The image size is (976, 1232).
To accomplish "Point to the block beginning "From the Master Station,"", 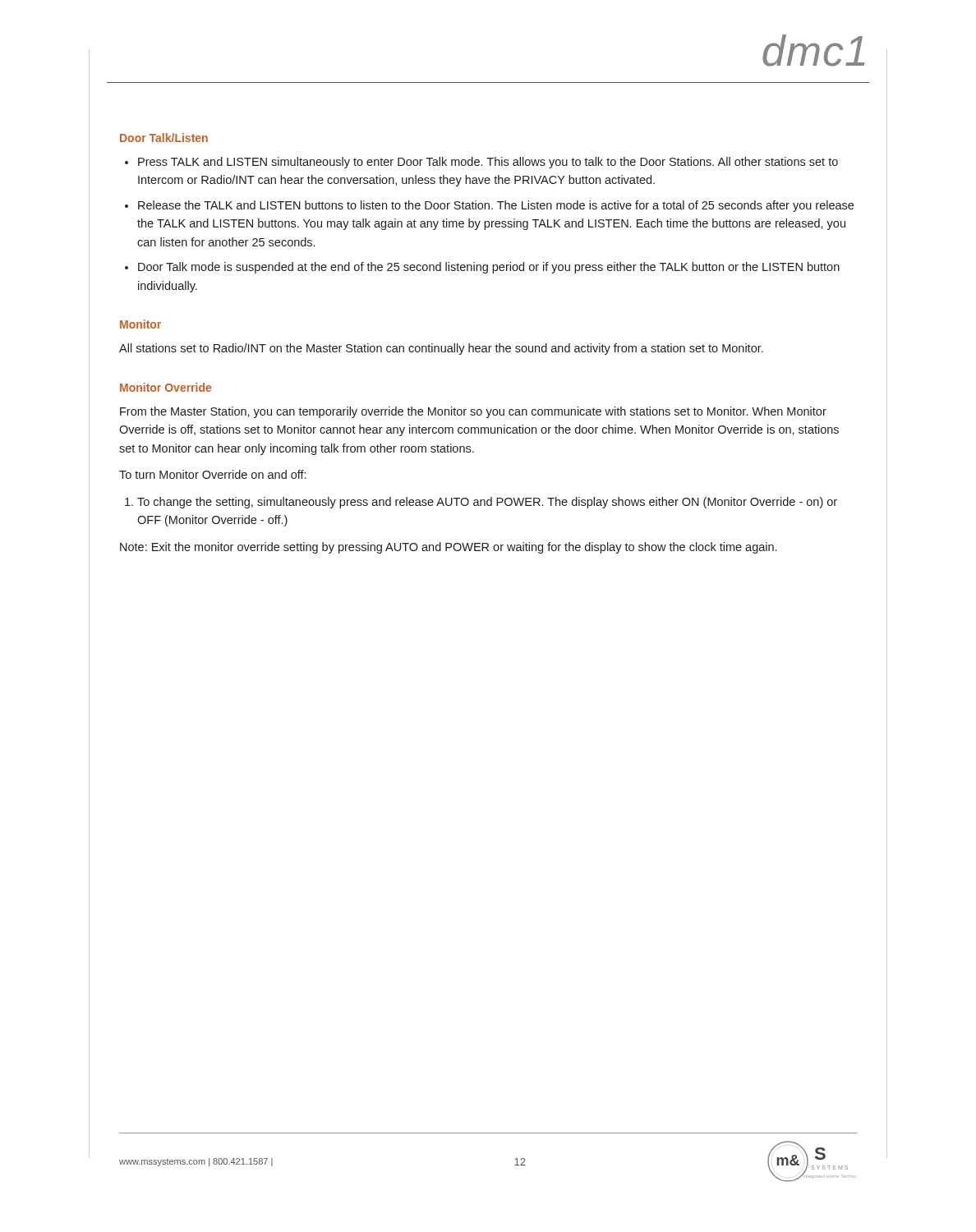I will click(x=479, y=430).
